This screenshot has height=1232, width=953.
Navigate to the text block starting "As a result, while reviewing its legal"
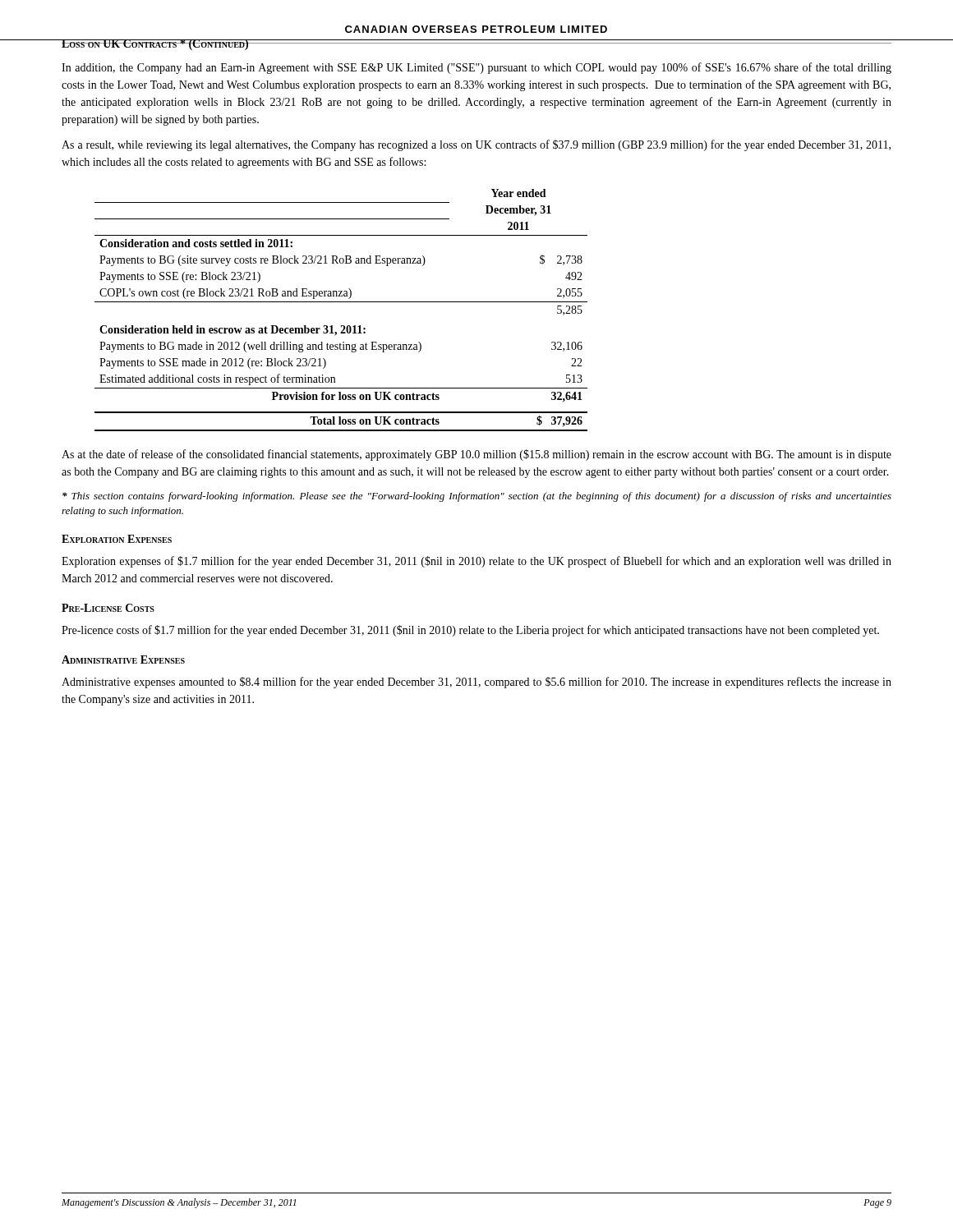point(476,154)
